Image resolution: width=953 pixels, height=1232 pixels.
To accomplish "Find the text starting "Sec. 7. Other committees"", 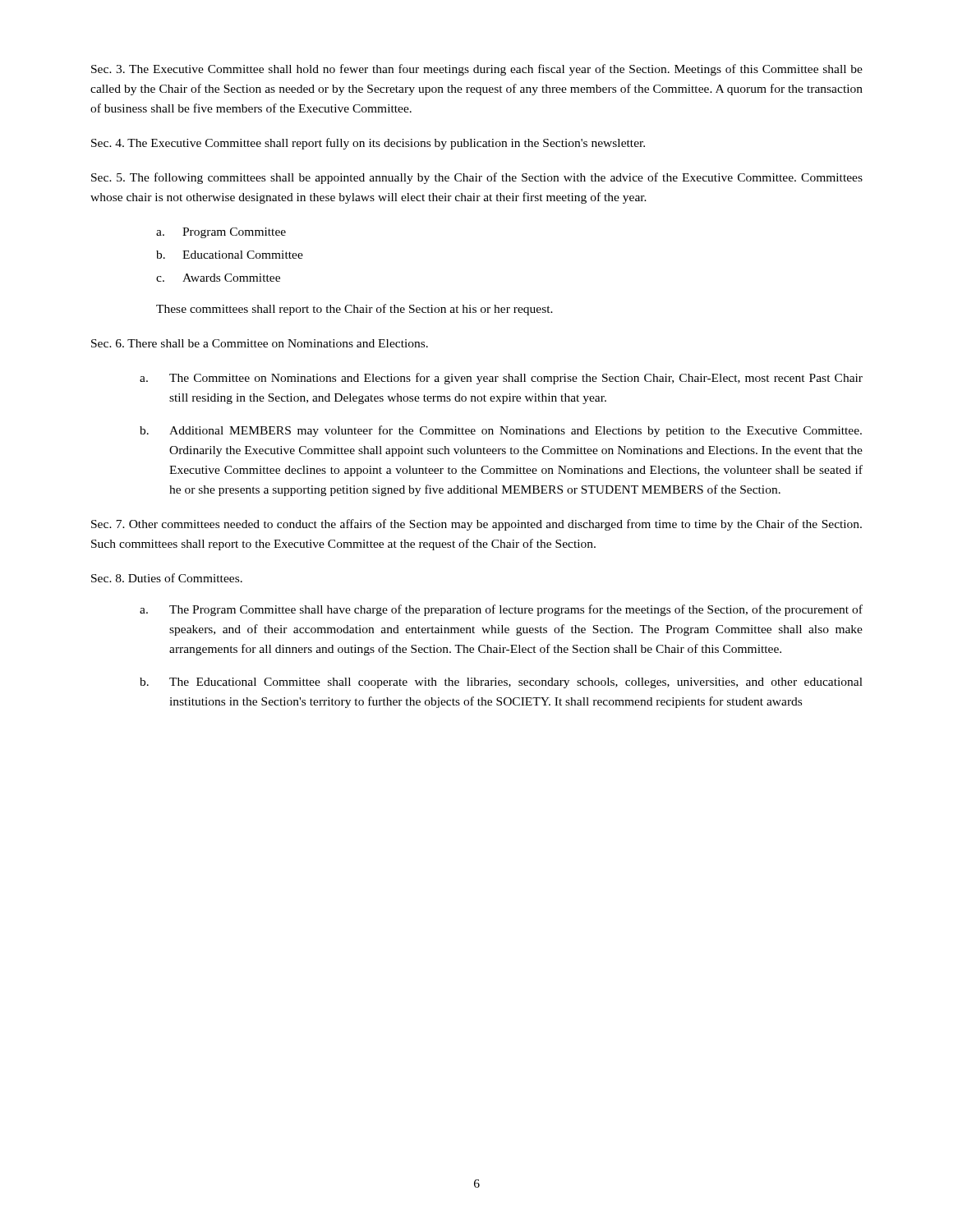I will (x=476, y=534).
